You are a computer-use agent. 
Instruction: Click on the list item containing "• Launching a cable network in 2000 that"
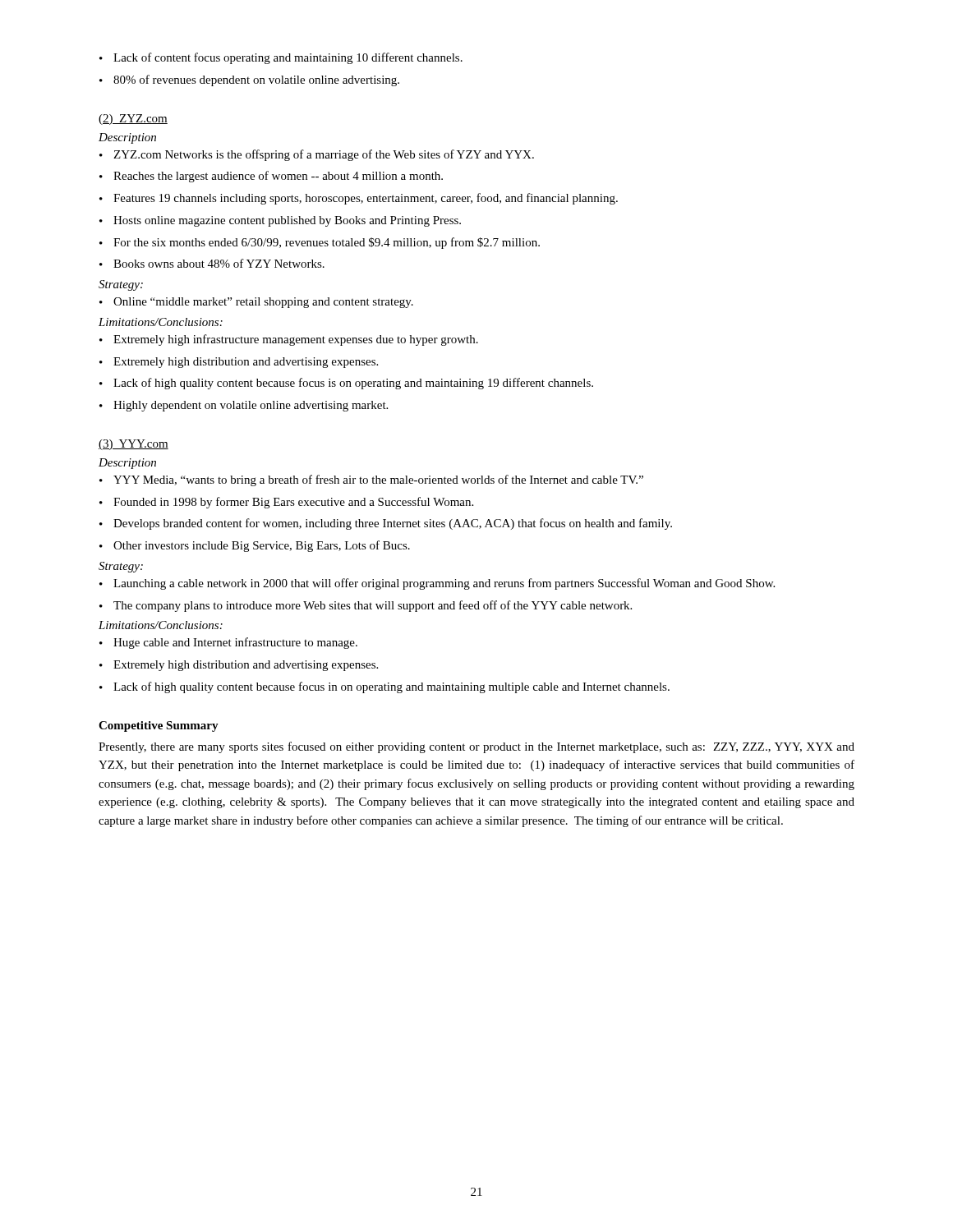tap(476, 584)
